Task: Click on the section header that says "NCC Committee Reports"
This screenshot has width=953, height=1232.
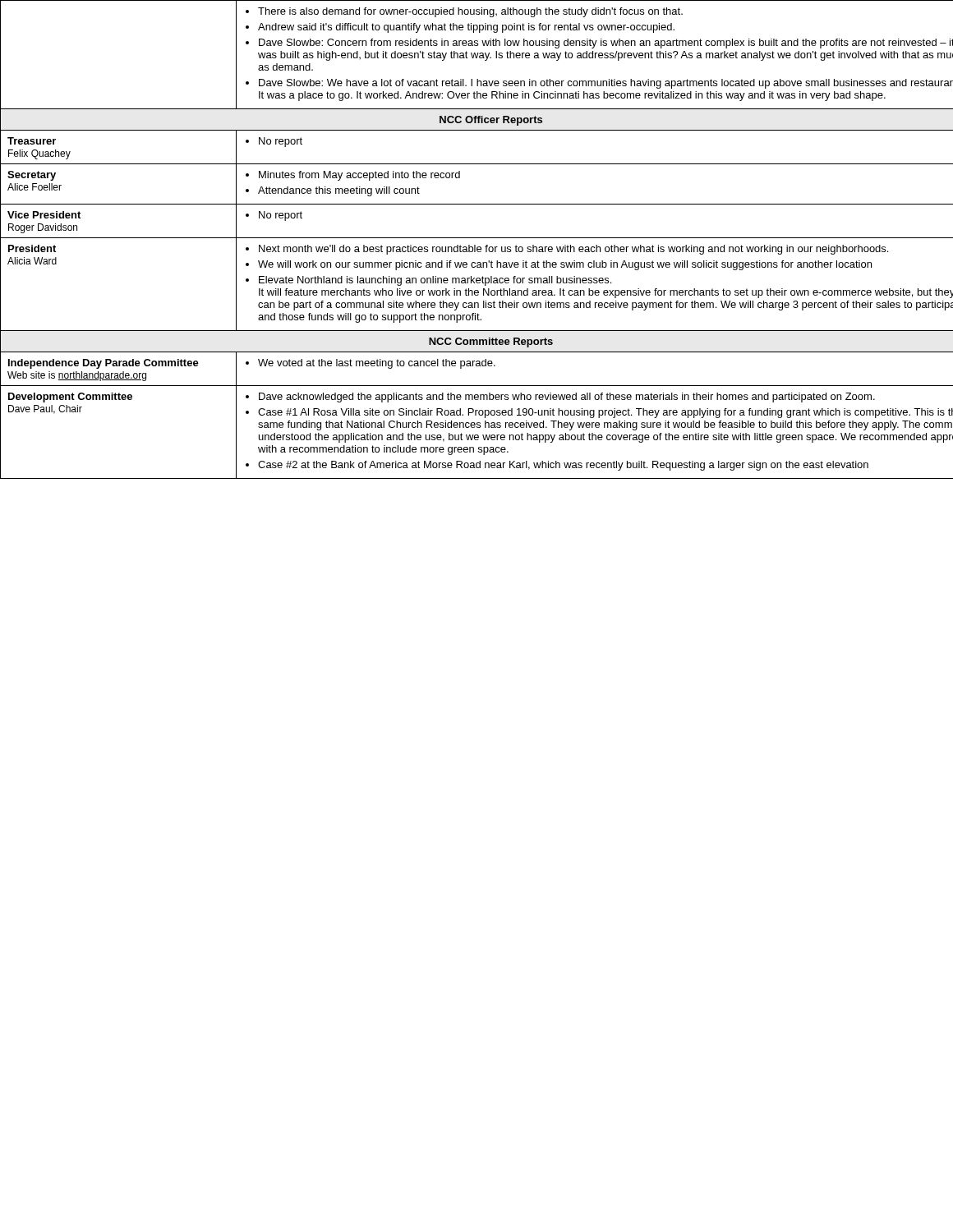Action: [x=491, y=341]
